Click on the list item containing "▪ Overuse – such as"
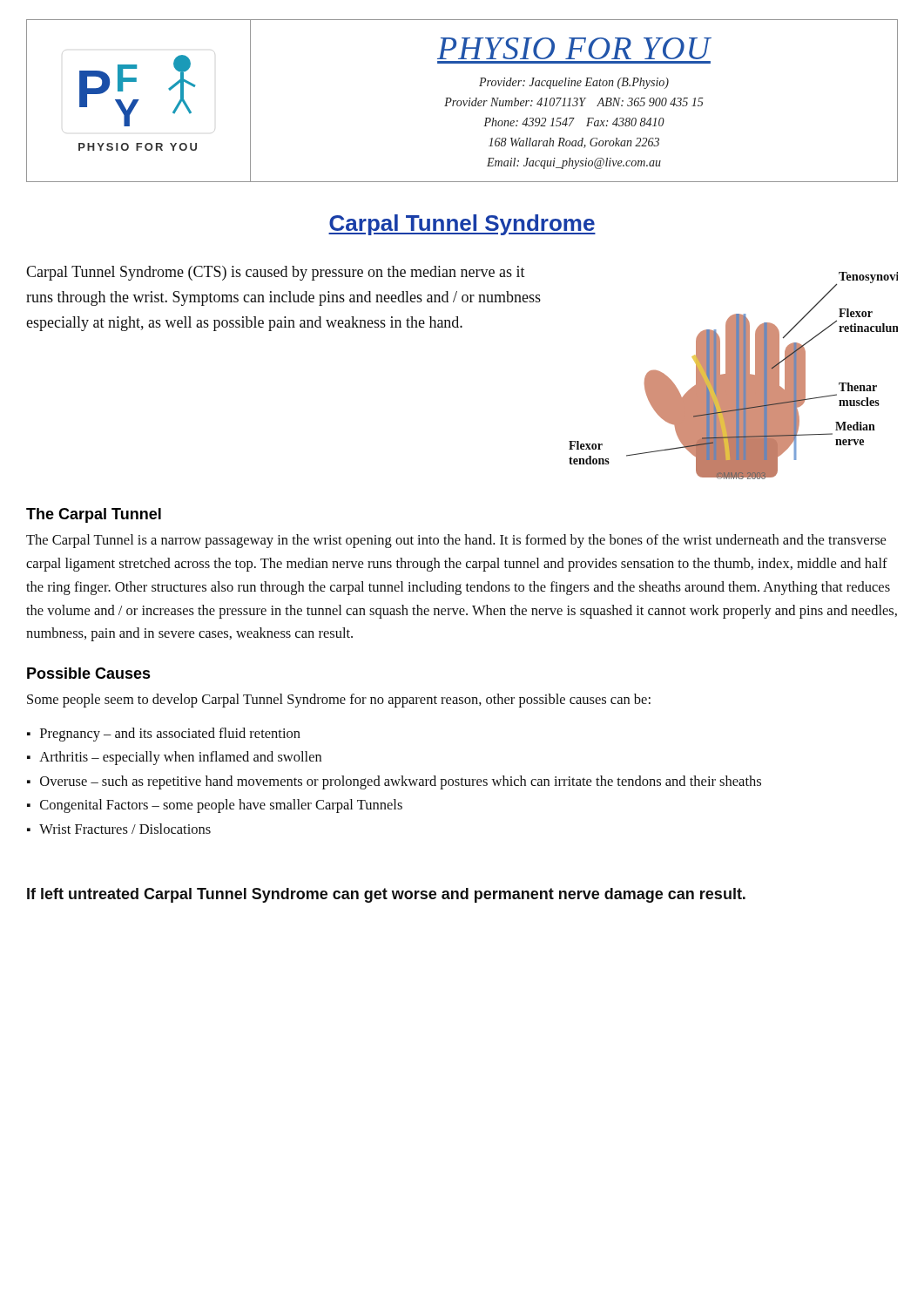The height and width of the screenshot is (1307, 924). [x=394, y=781]
